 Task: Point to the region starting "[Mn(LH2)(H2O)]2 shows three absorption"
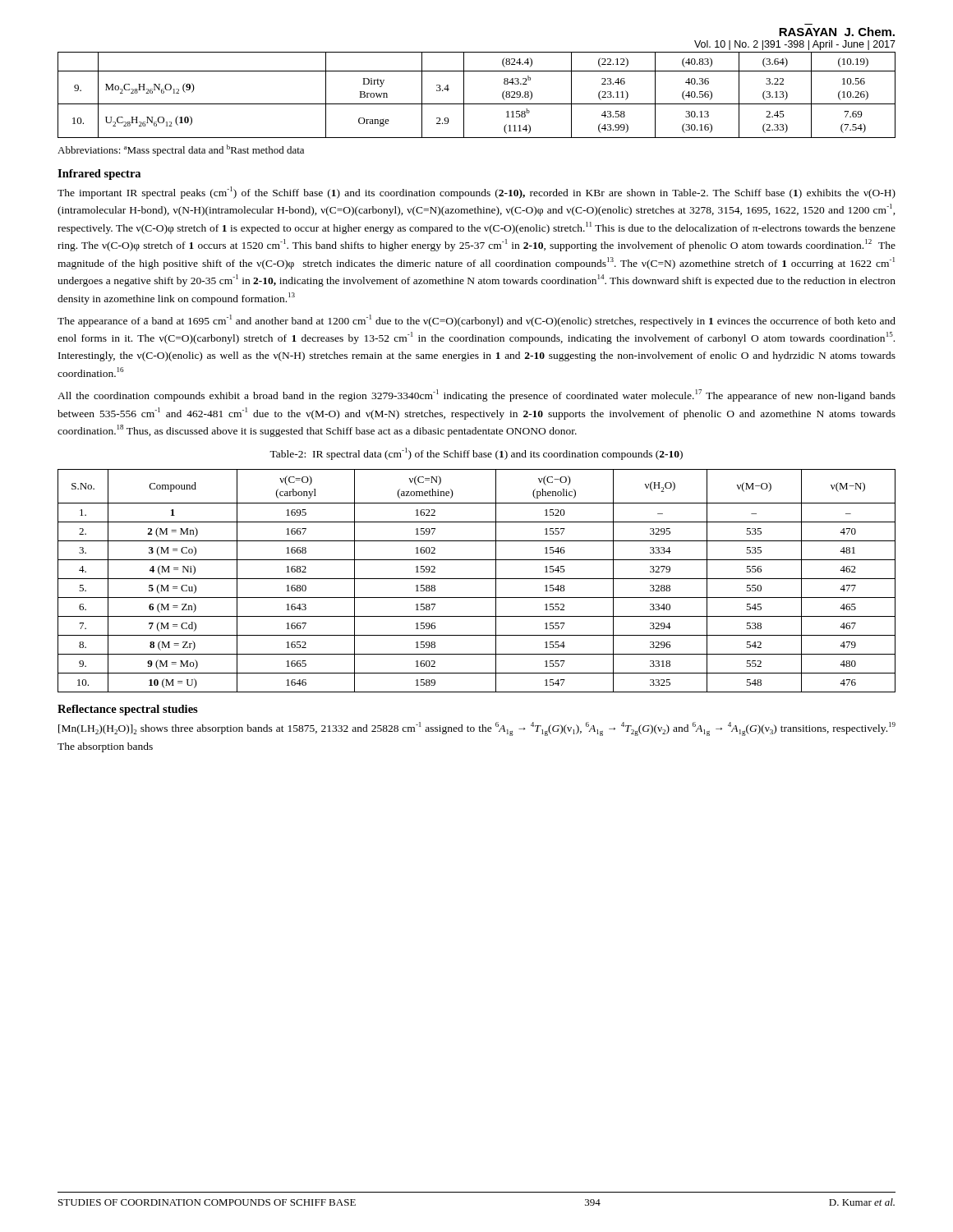(x=476, y=737)
